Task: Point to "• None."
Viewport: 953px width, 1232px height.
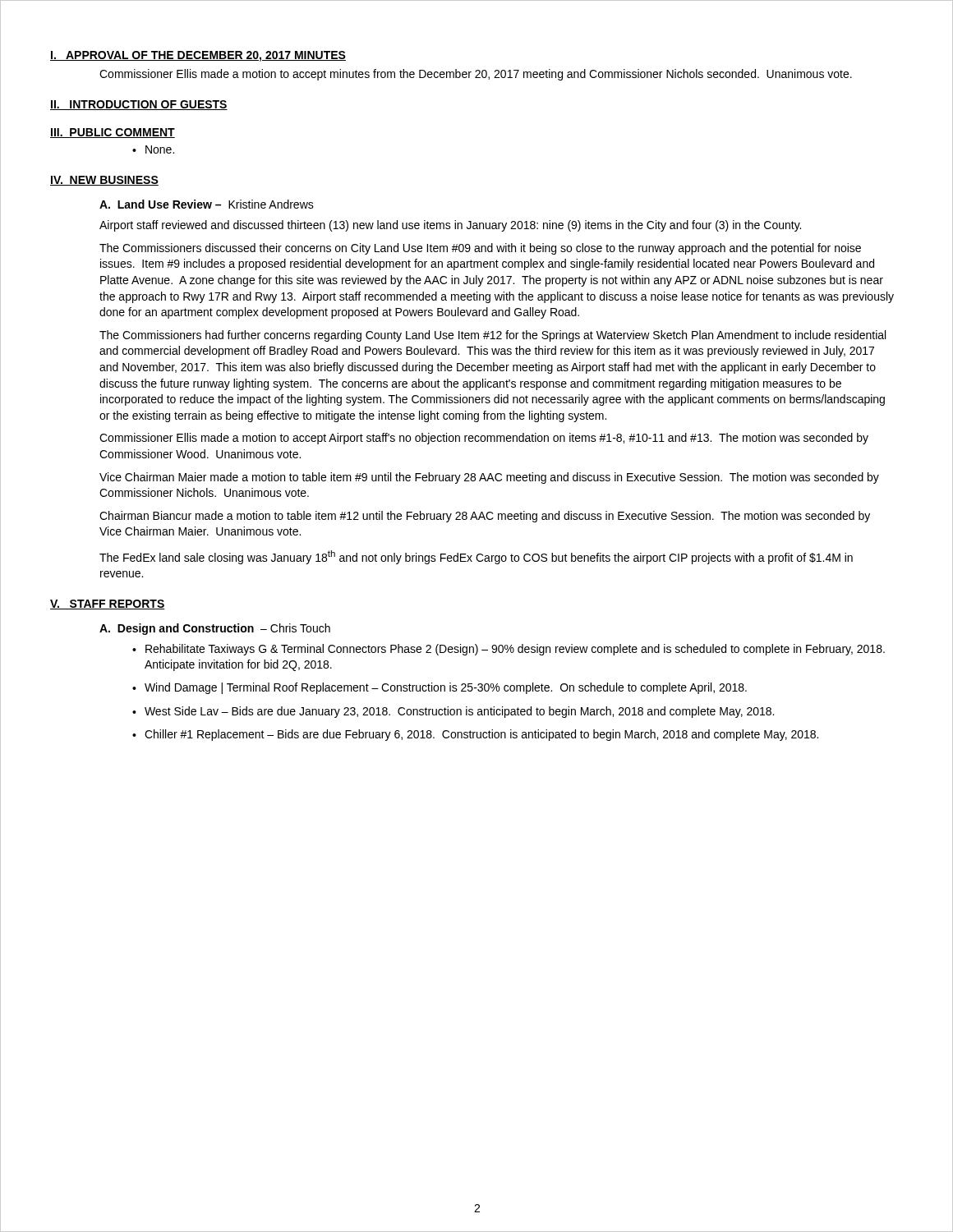Action: (x=153, y=149)
